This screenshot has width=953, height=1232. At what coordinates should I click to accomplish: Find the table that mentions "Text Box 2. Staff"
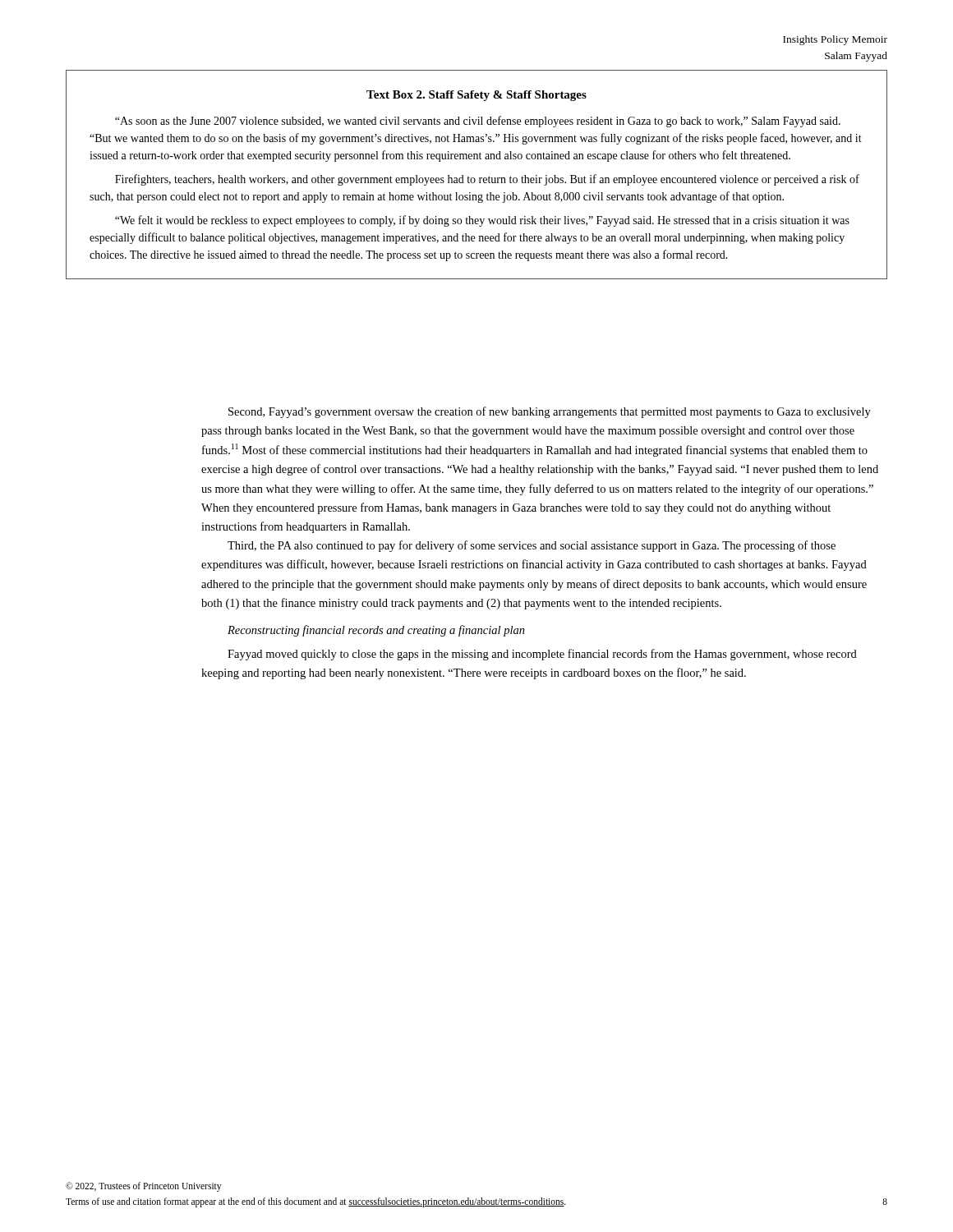[476, 174]
